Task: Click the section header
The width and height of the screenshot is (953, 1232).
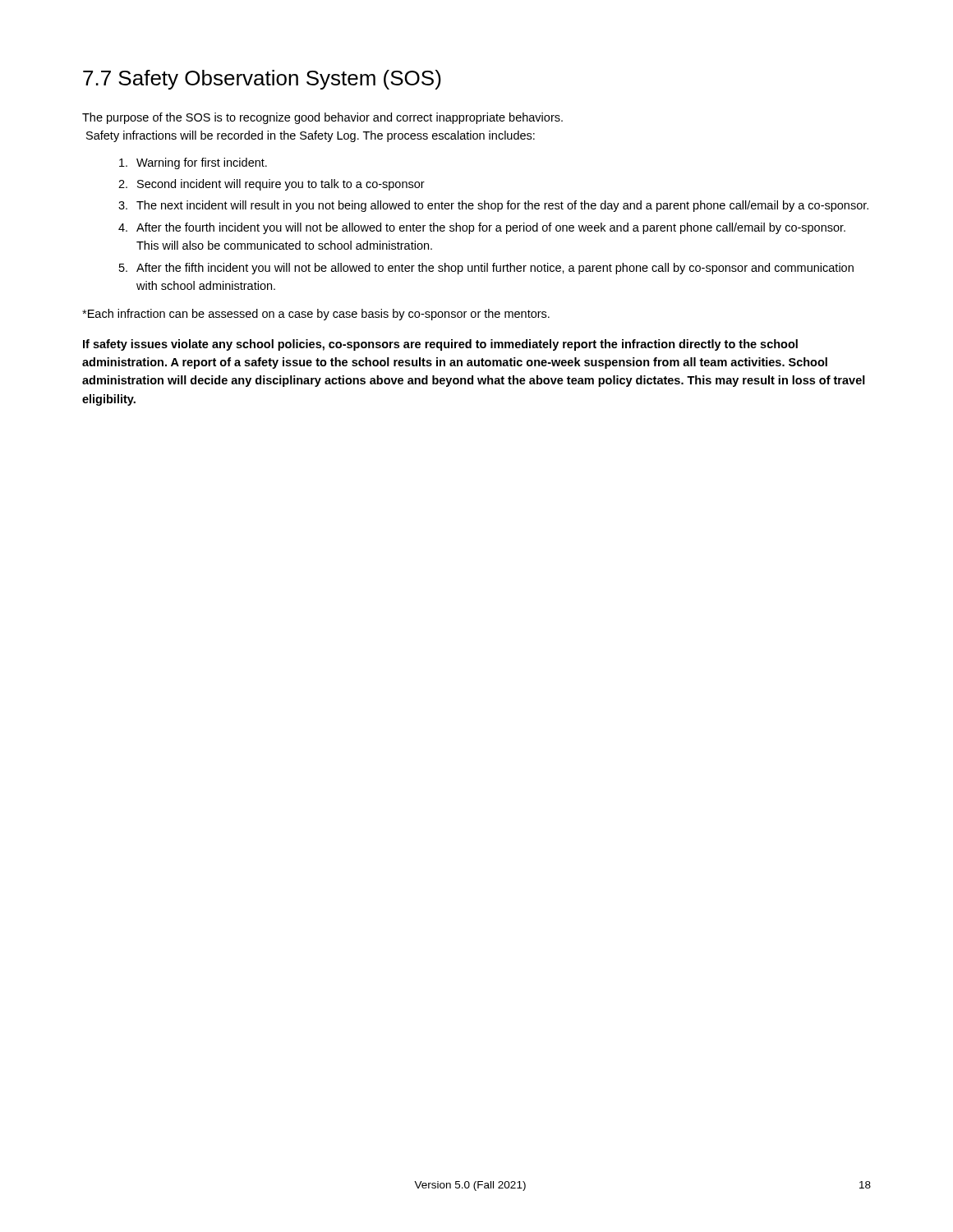Action: pos(262,78)
